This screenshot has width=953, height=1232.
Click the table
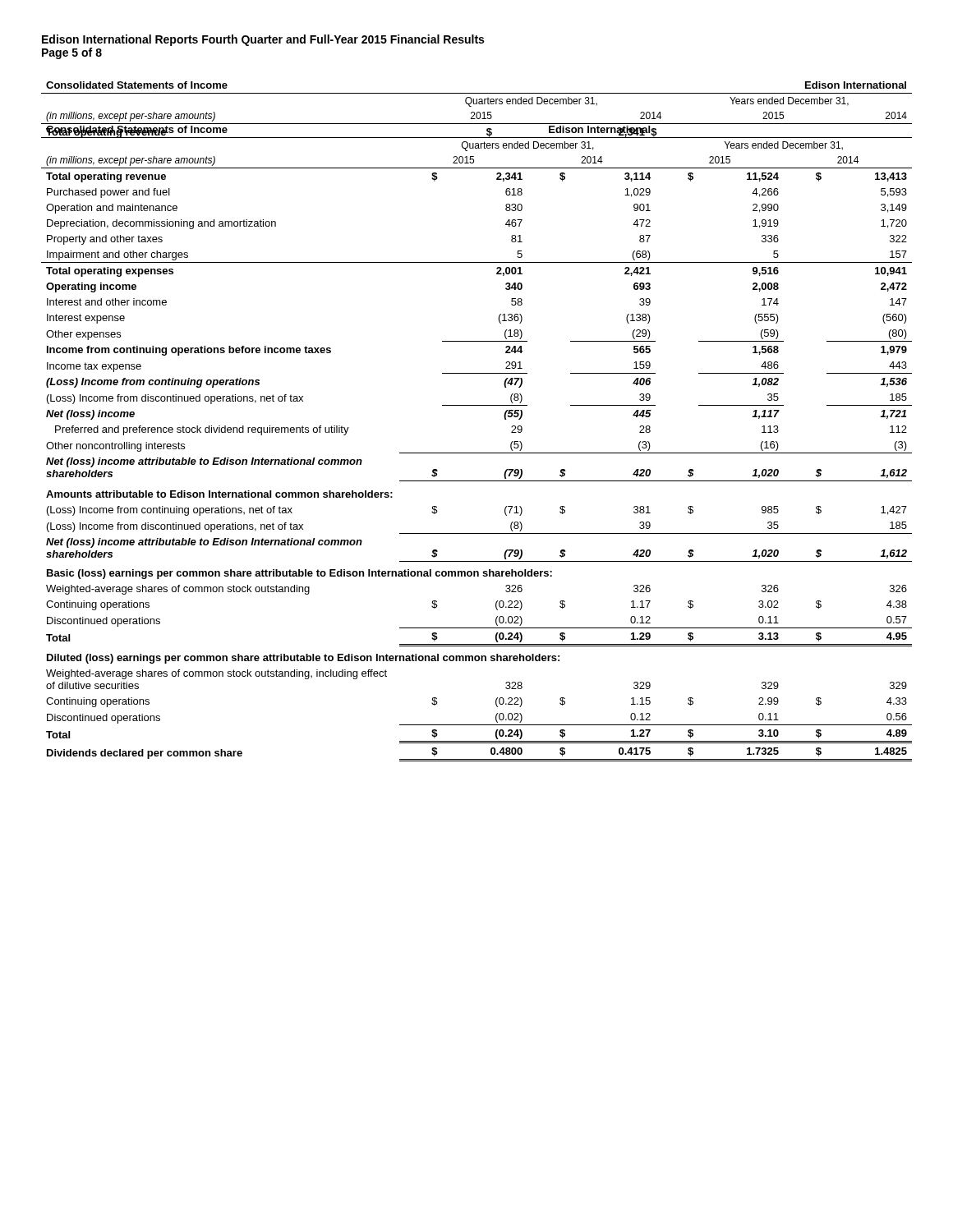pyautogui.click(x=476, y=419)
